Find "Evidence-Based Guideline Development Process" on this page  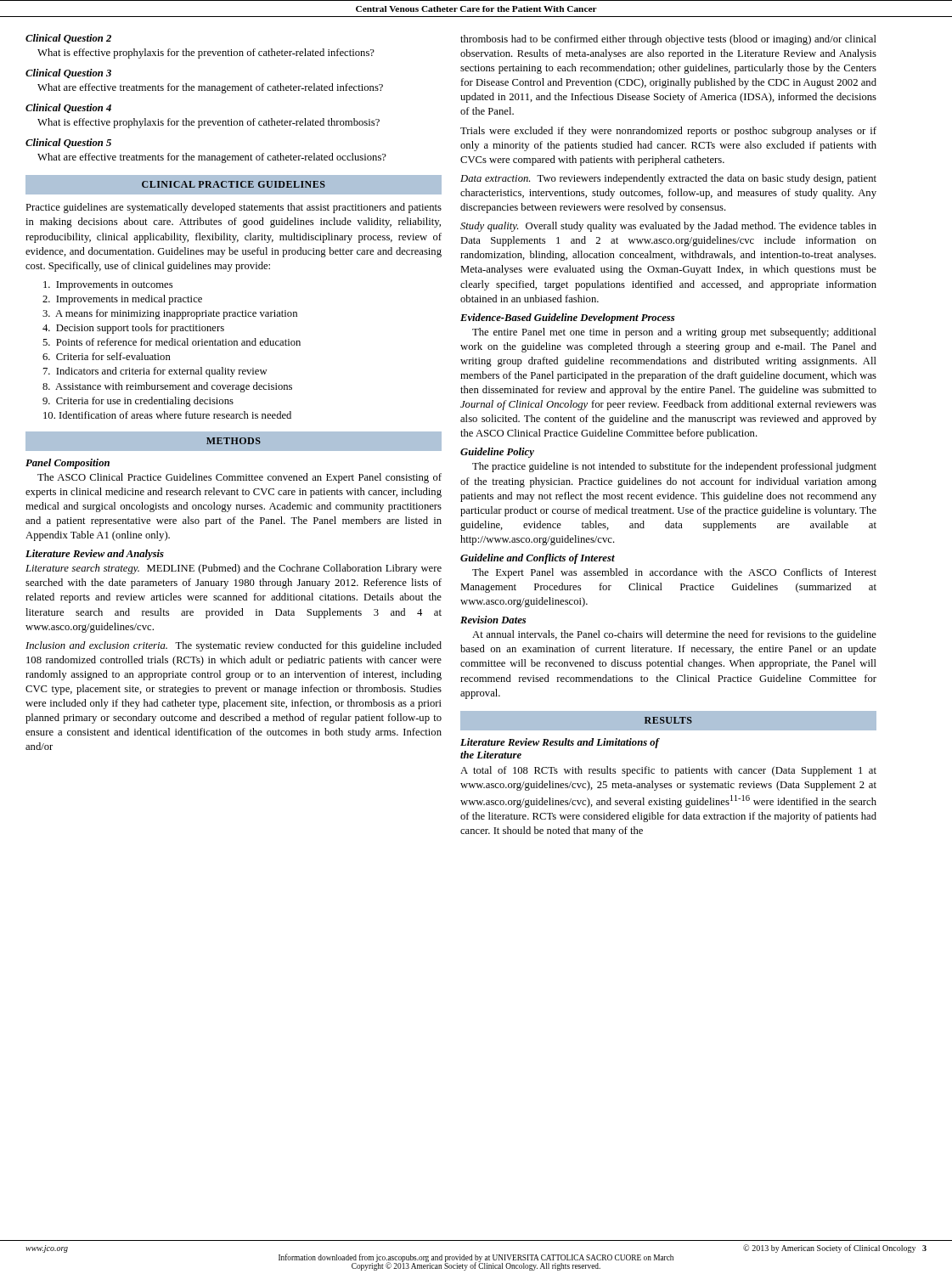[x=568, y=317]
